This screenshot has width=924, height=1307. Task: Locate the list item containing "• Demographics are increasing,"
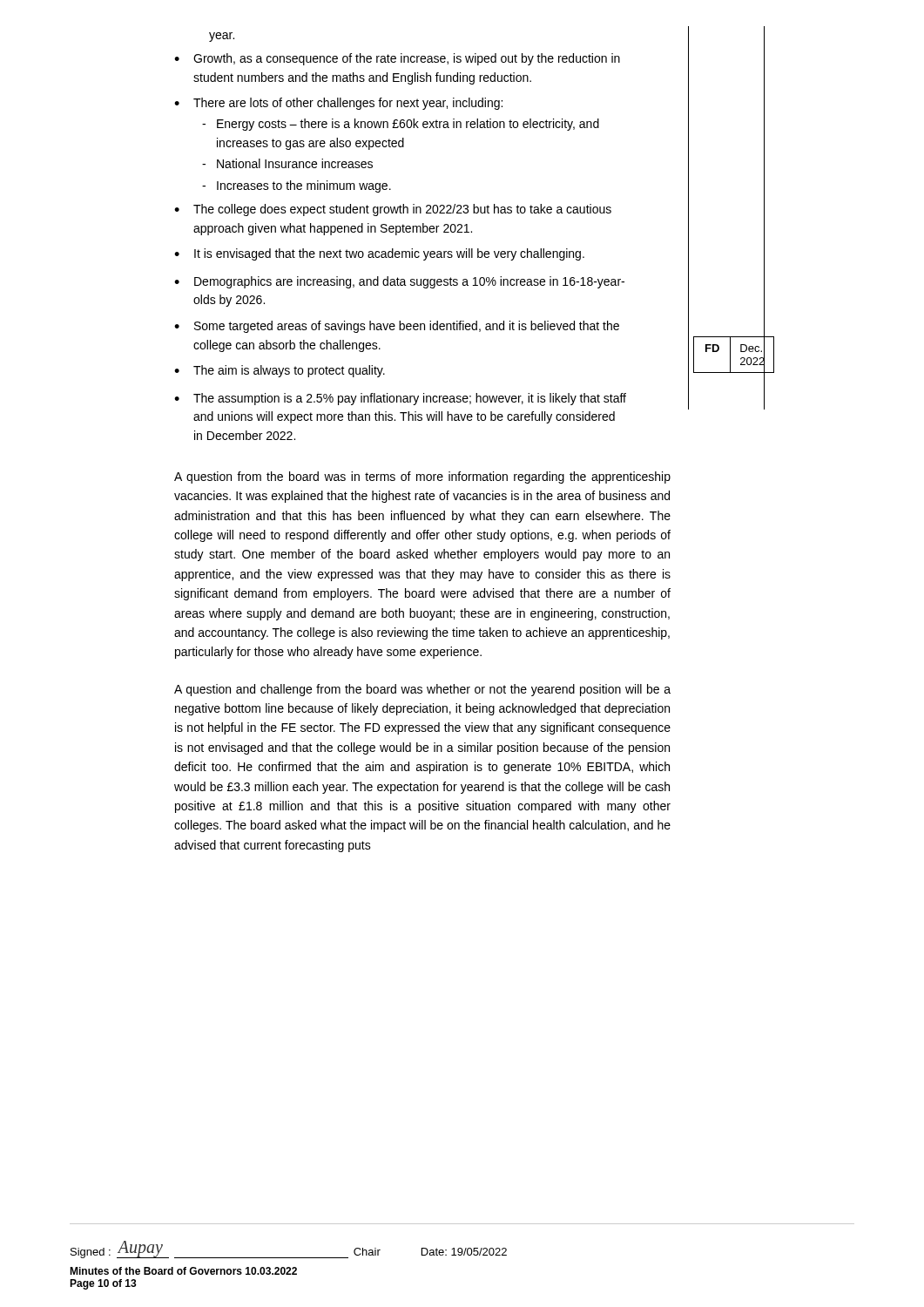401,291
